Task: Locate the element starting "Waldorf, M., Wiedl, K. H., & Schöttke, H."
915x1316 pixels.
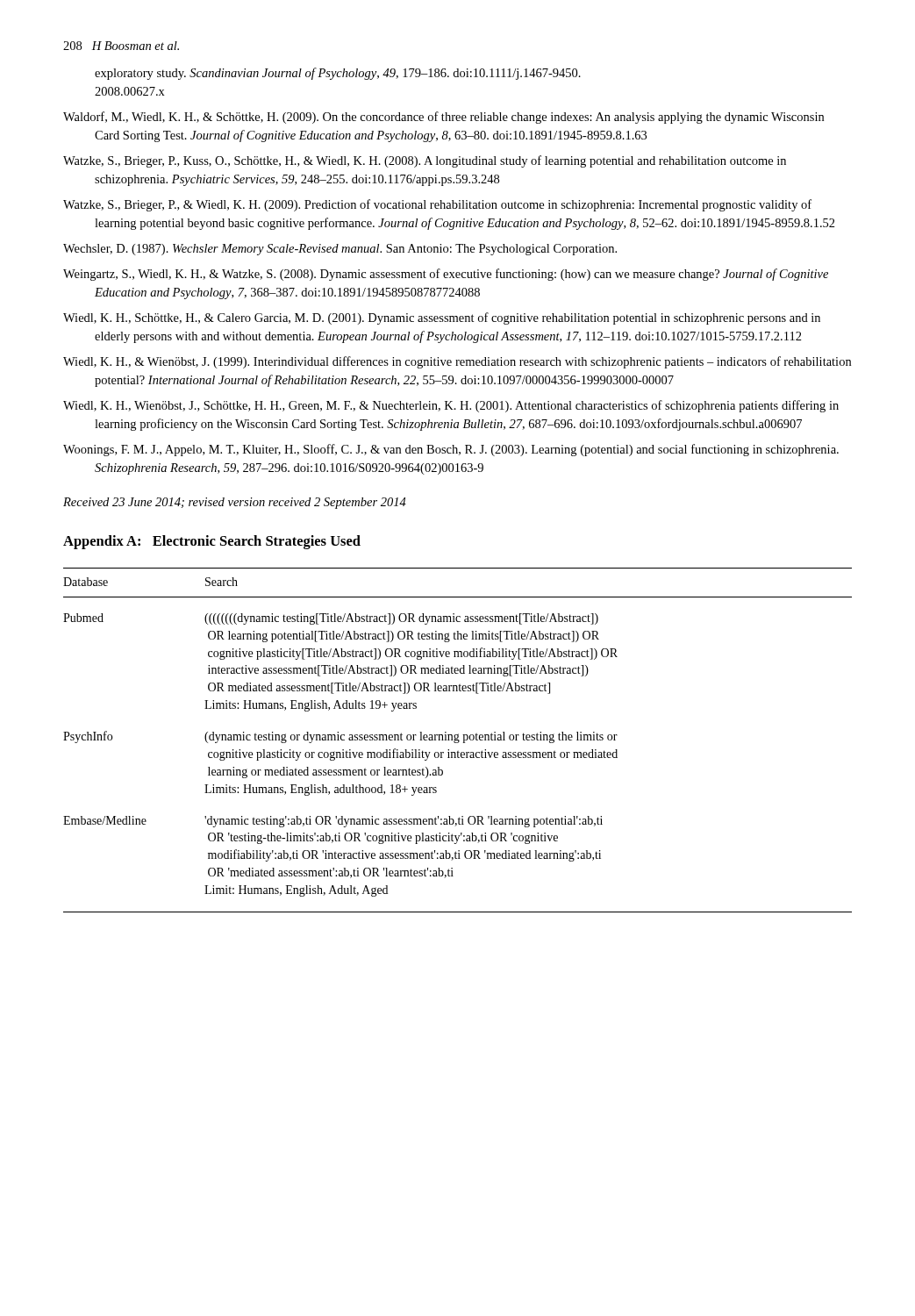Action: pyautogui.click(x=444, y=126)
